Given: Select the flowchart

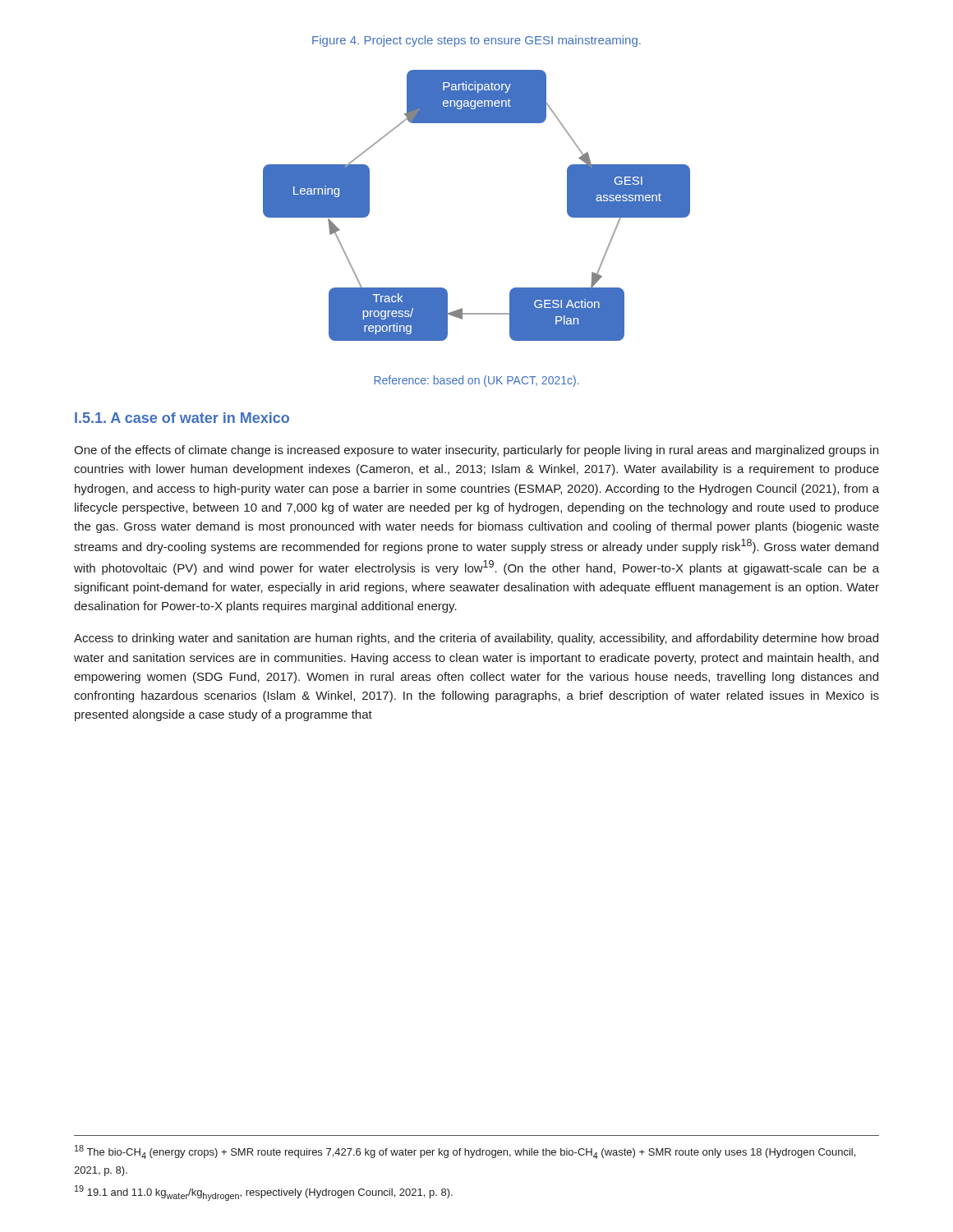Looking at the screenshot, I should [x=476, y=214].
